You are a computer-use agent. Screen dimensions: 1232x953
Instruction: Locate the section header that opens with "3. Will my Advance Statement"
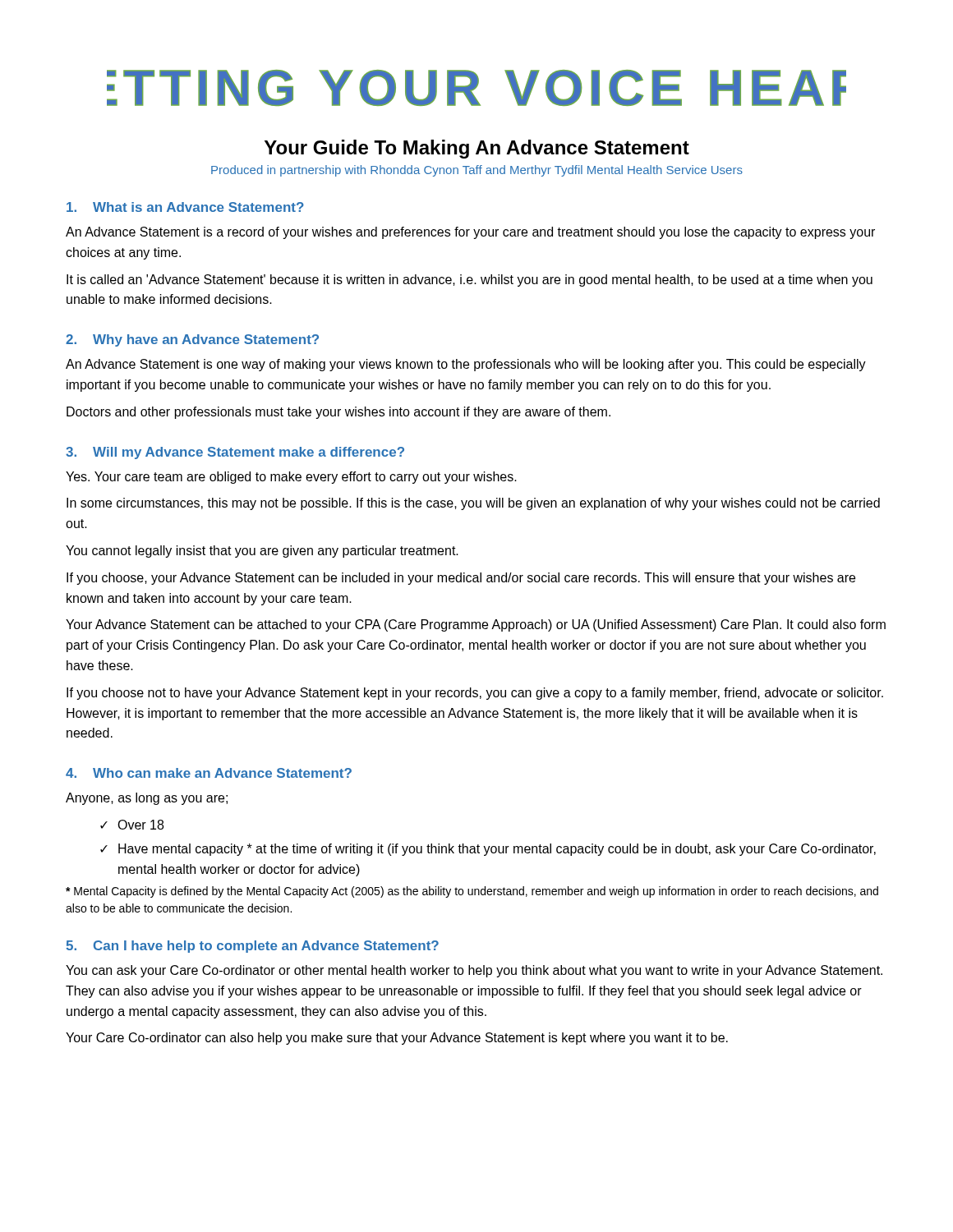tap(235, 452)
